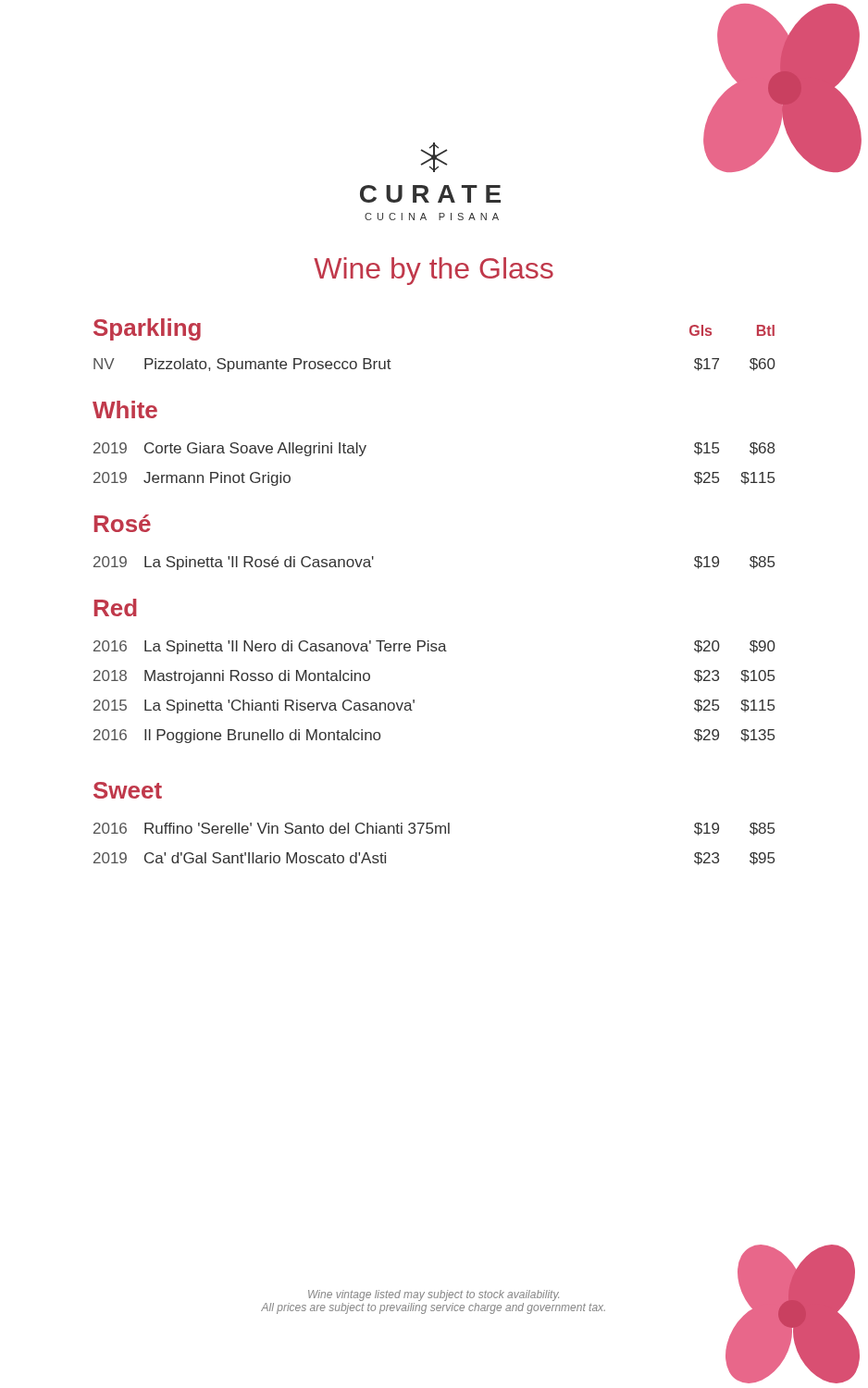This screenshot has width=868, height=1388.
Task: Click on the table containing "2016 Ruffino 'Serelle' Vin"
Action: (x=434, y=844)
